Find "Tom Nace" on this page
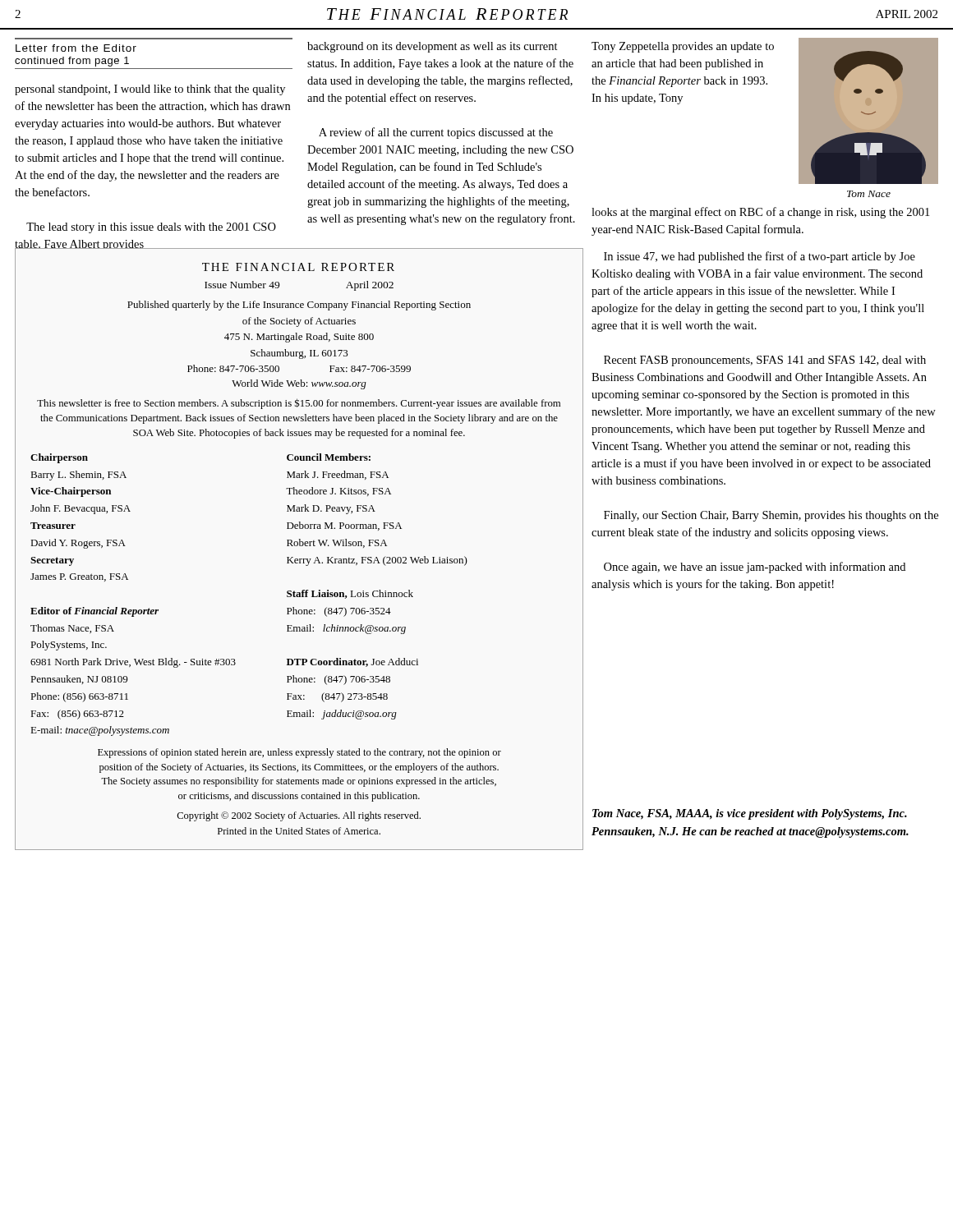The height and width of the screenshot is (1232, 953). tap(868, 193)
